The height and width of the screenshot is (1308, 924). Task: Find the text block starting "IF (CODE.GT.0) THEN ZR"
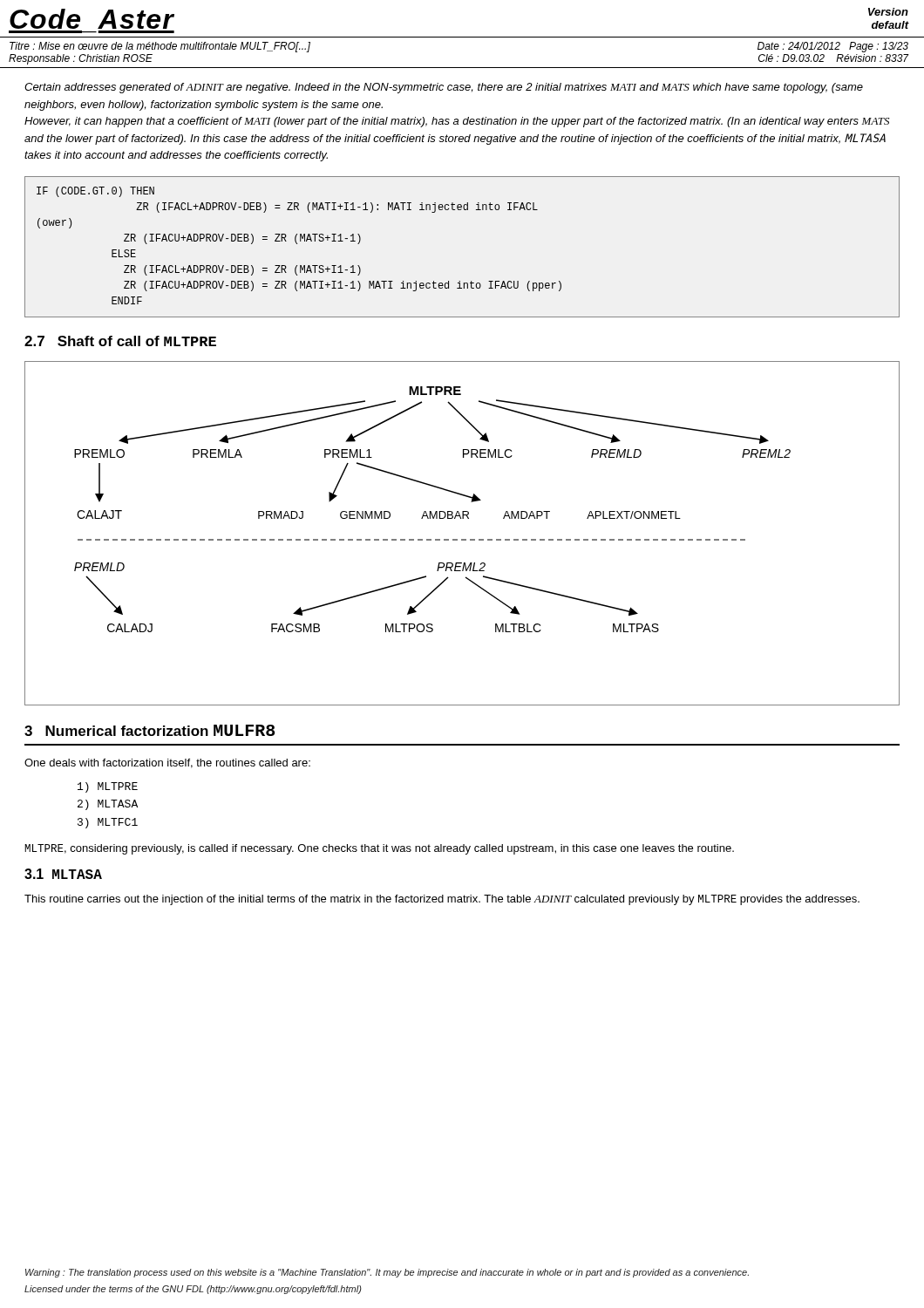(462, 246)
